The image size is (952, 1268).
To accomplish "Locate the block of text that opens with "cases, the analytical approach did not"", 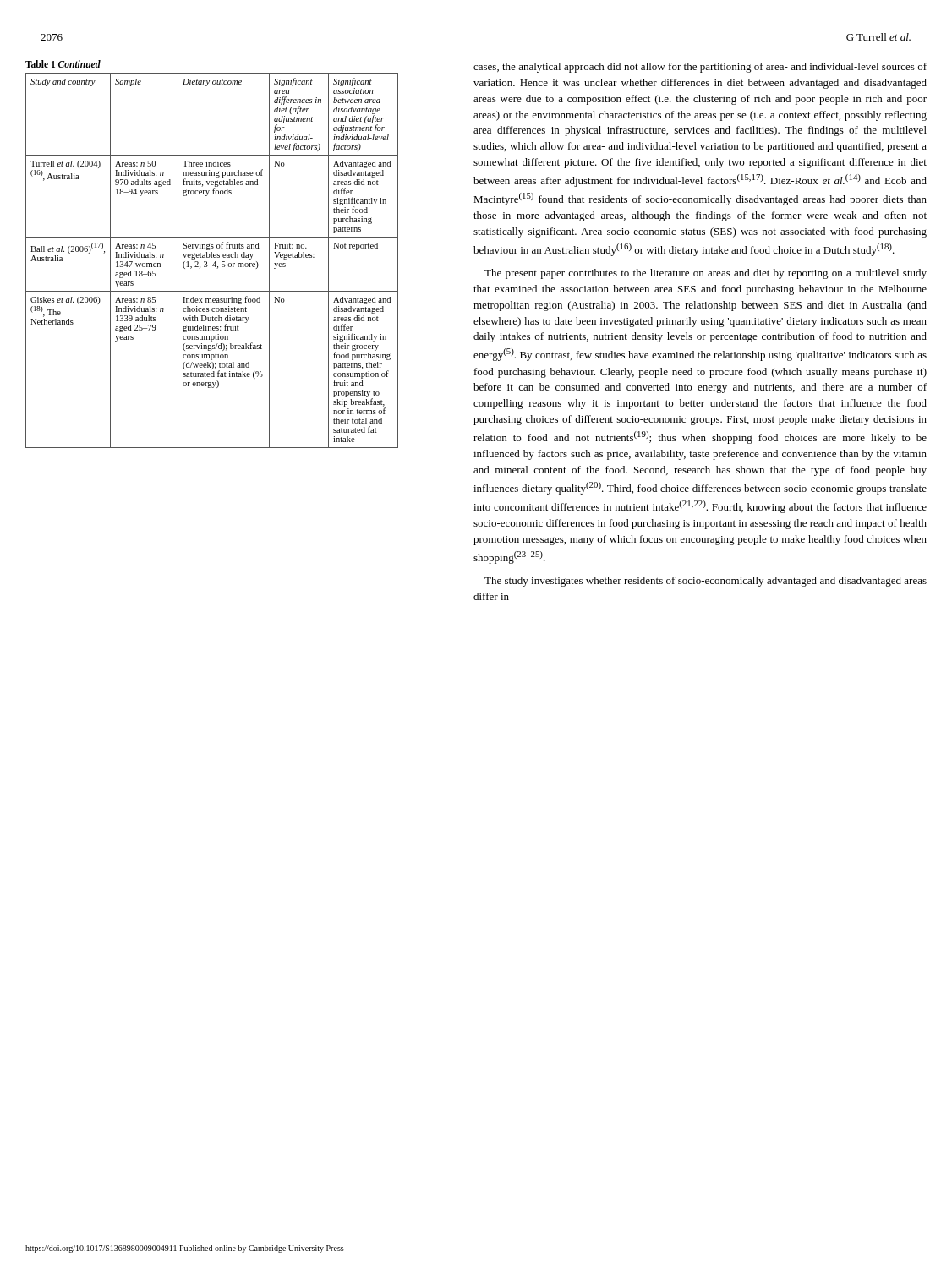I will coord(700,332).
